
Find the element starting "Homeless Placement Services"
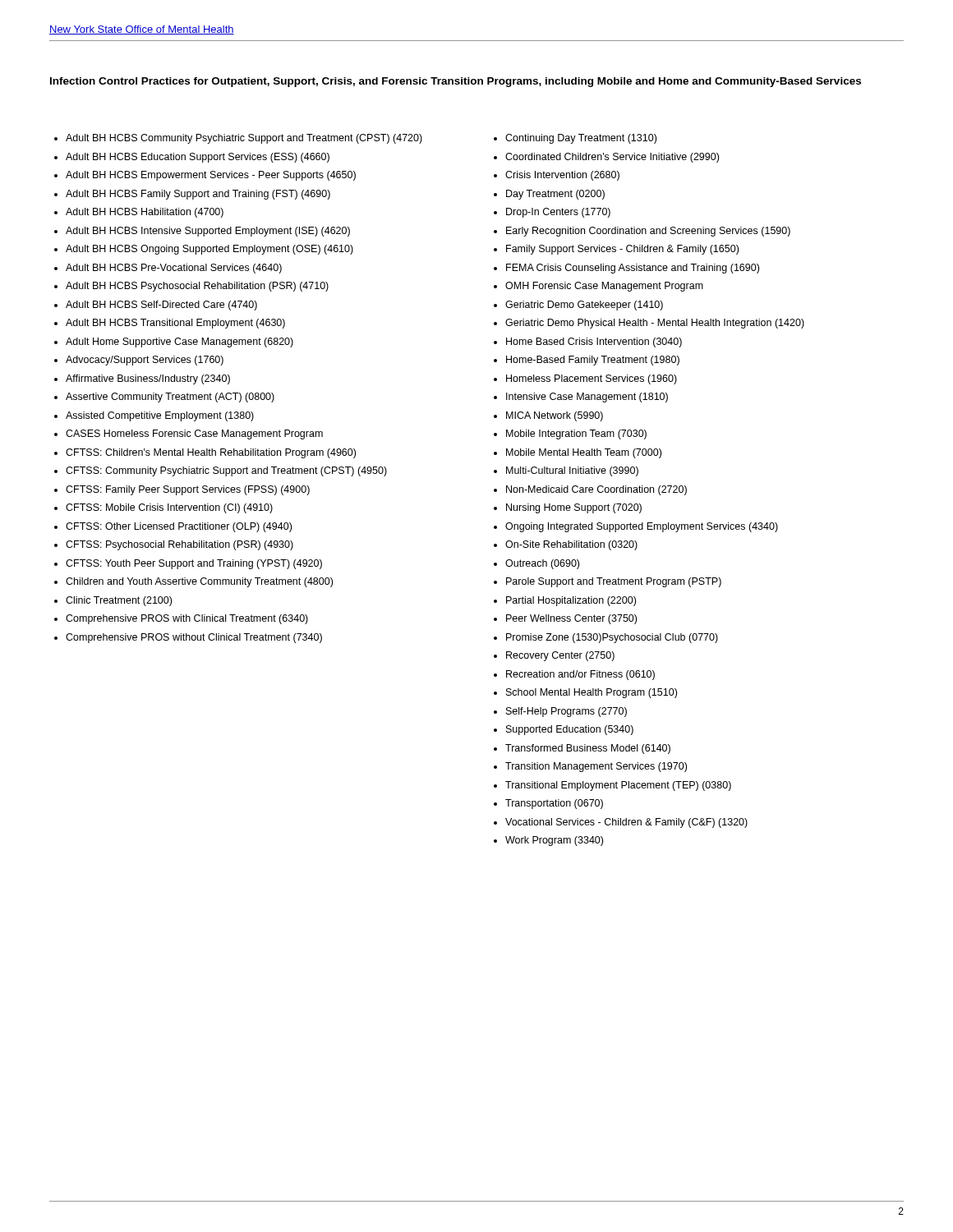point(591,378)
